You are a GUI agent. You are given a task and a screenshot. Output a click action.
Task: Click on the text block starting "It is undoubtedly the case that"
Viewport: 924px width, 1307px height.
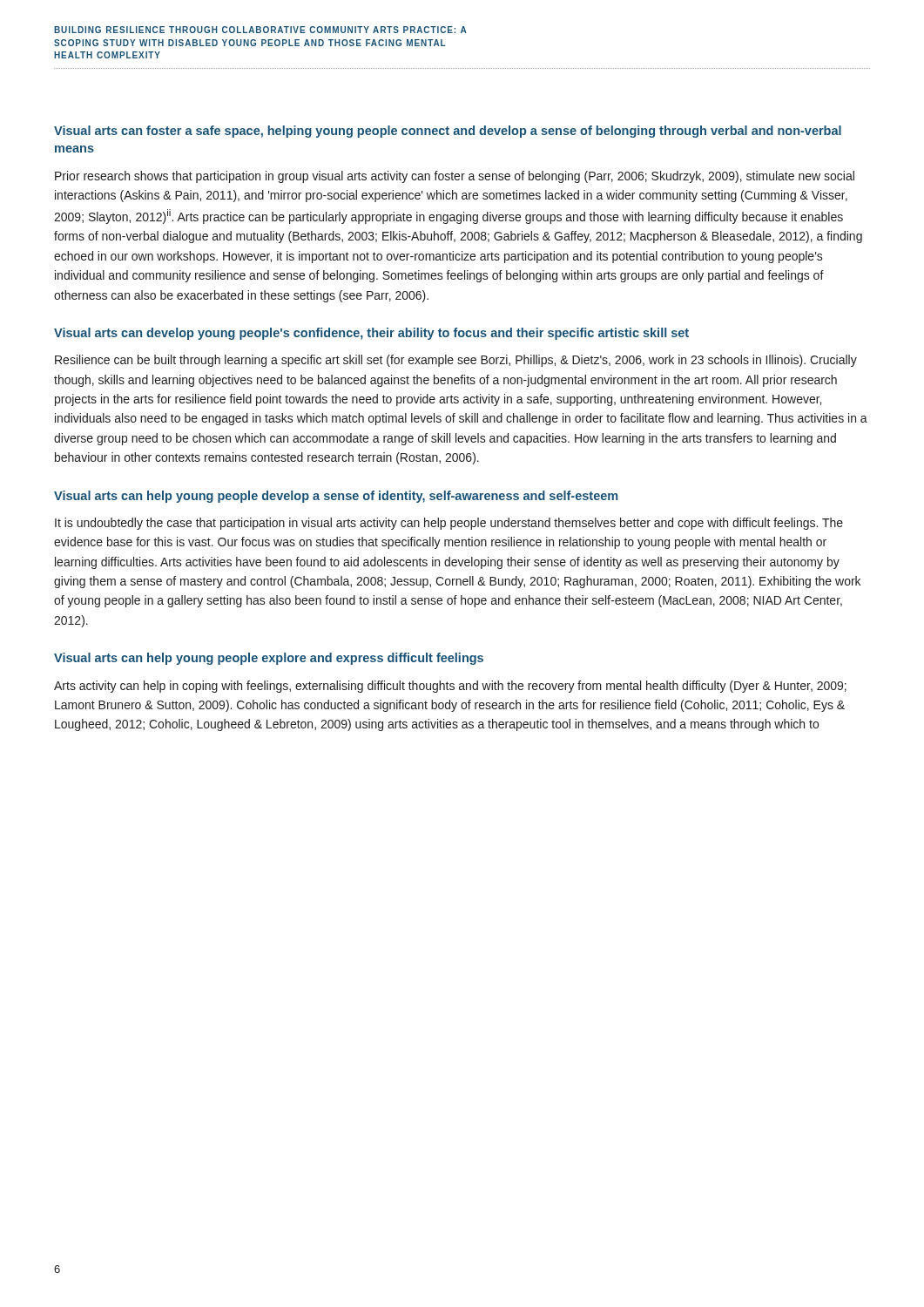[x=457, y=571]
